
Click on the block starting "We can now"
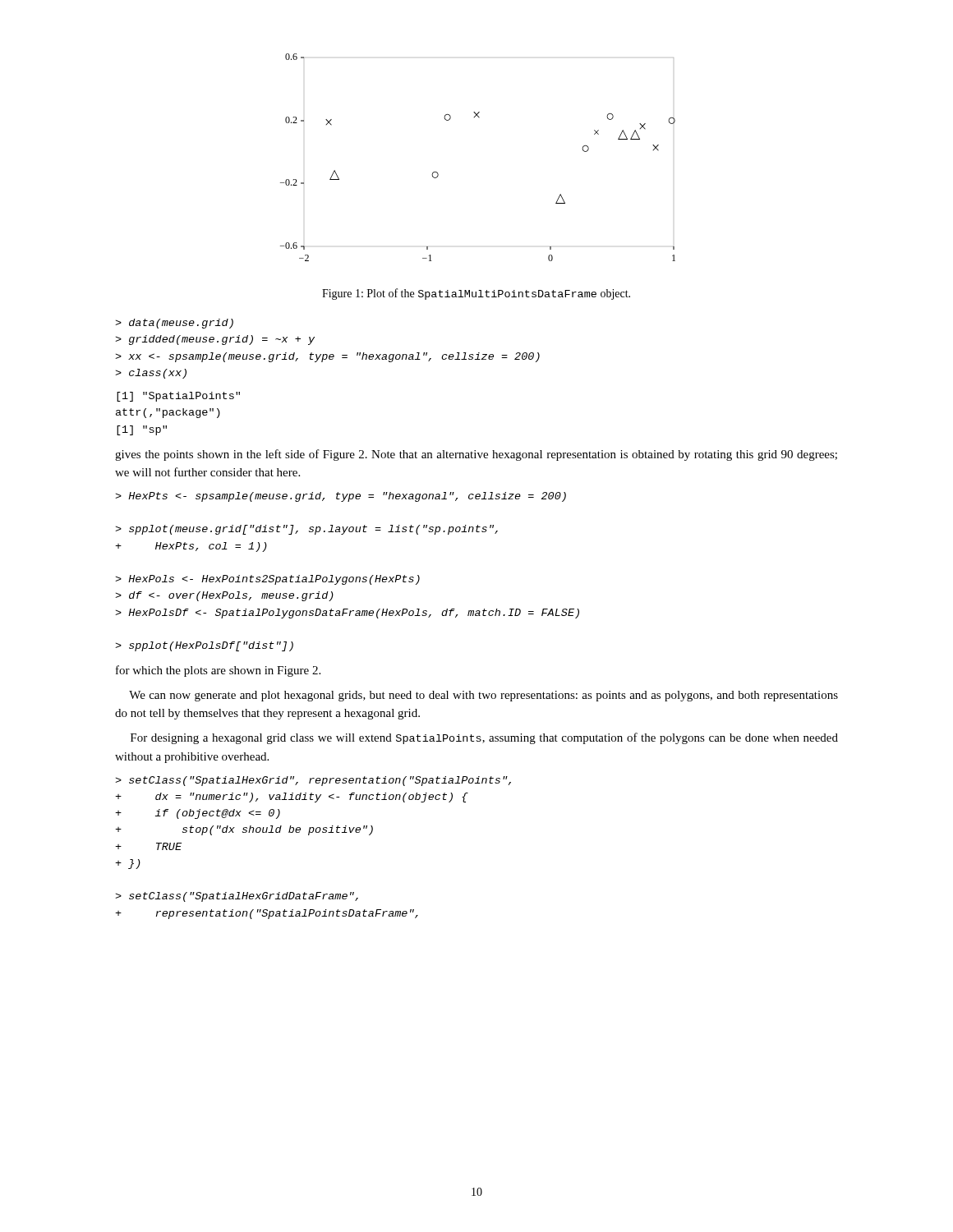coord(476,704)
